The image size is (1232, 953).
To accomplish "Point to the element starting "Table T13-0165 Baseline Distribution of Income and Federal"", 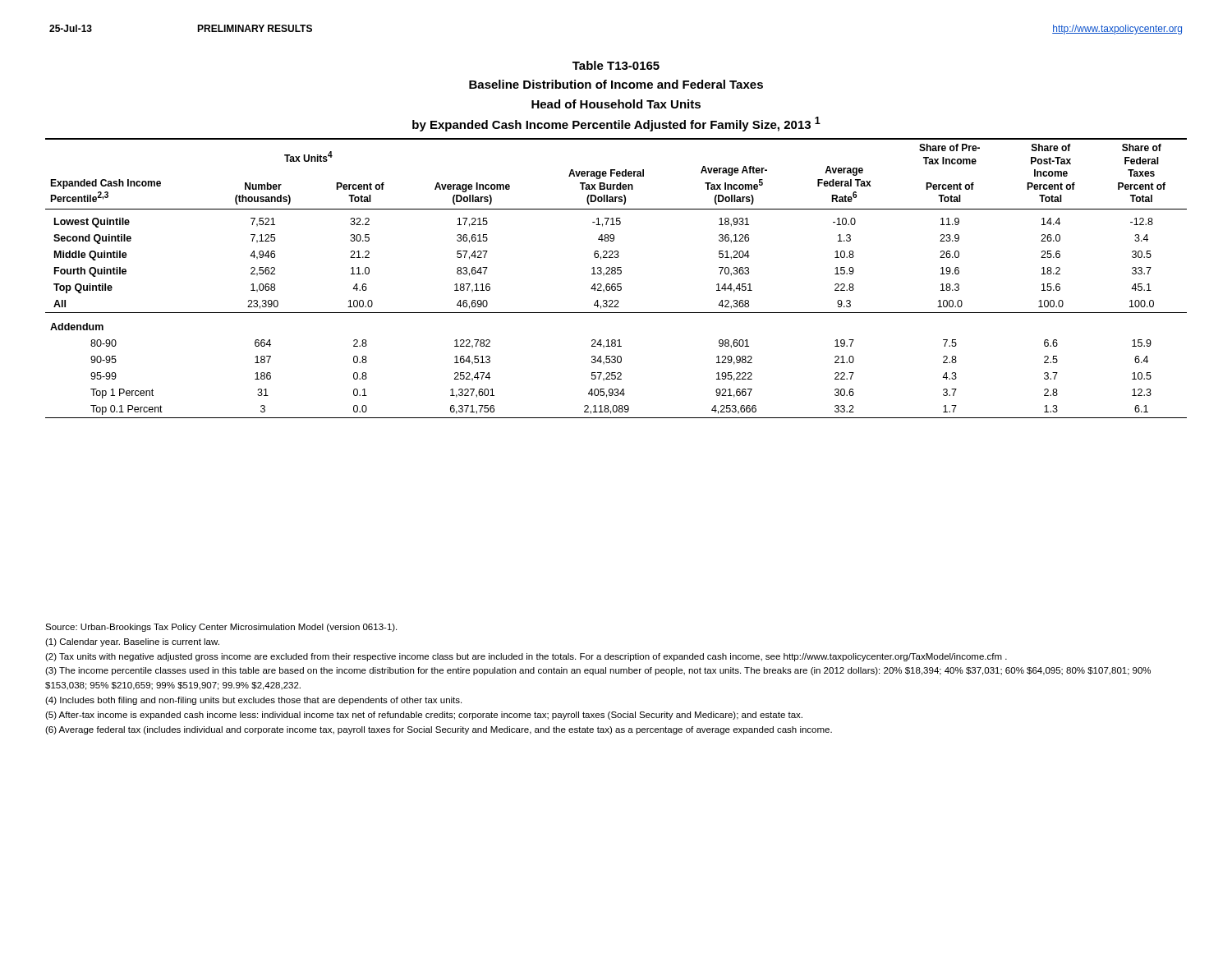I will [616, 95].
